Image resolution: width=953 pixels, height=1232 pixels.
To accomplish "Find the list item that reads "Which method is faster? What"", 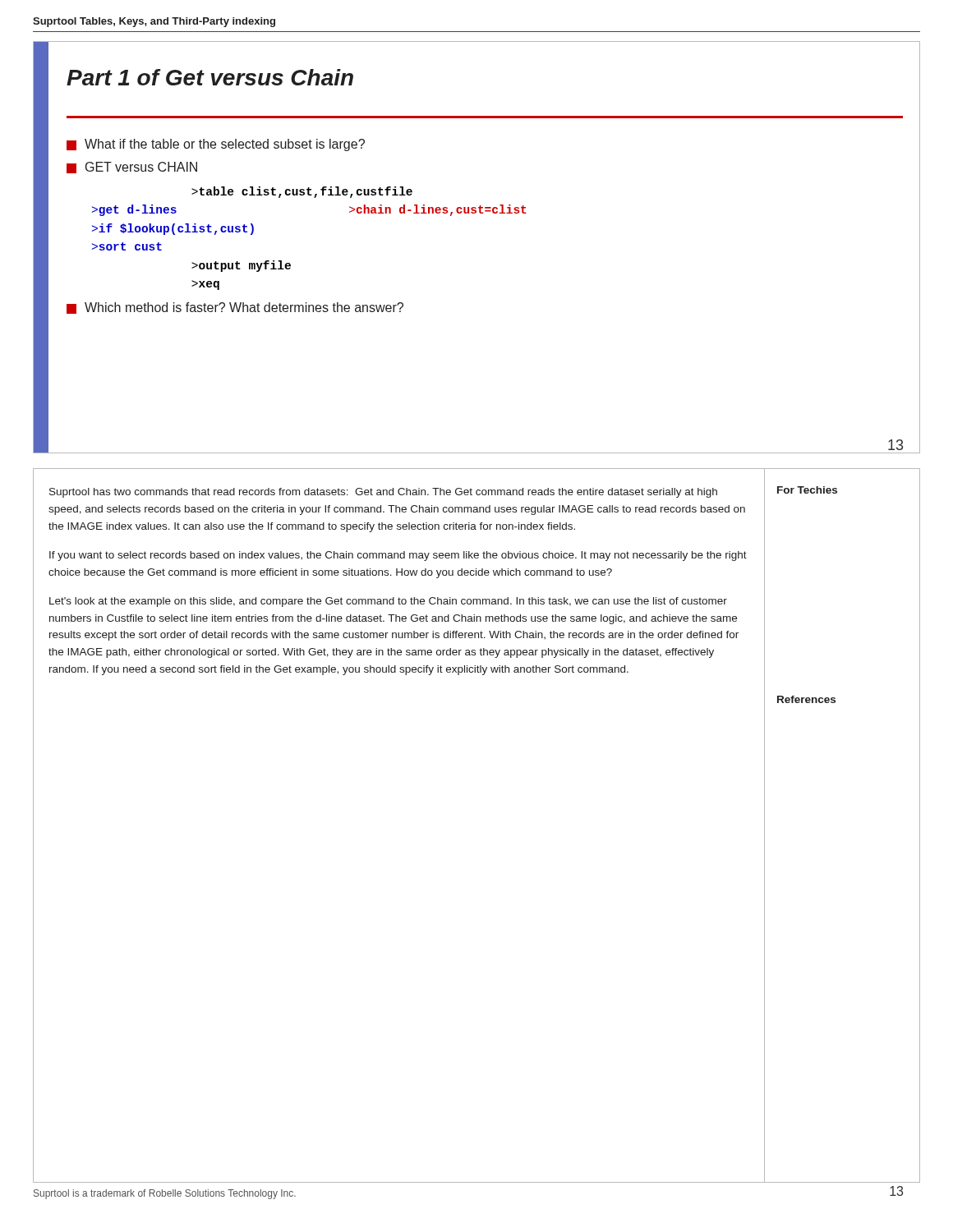I will point(235,308).
